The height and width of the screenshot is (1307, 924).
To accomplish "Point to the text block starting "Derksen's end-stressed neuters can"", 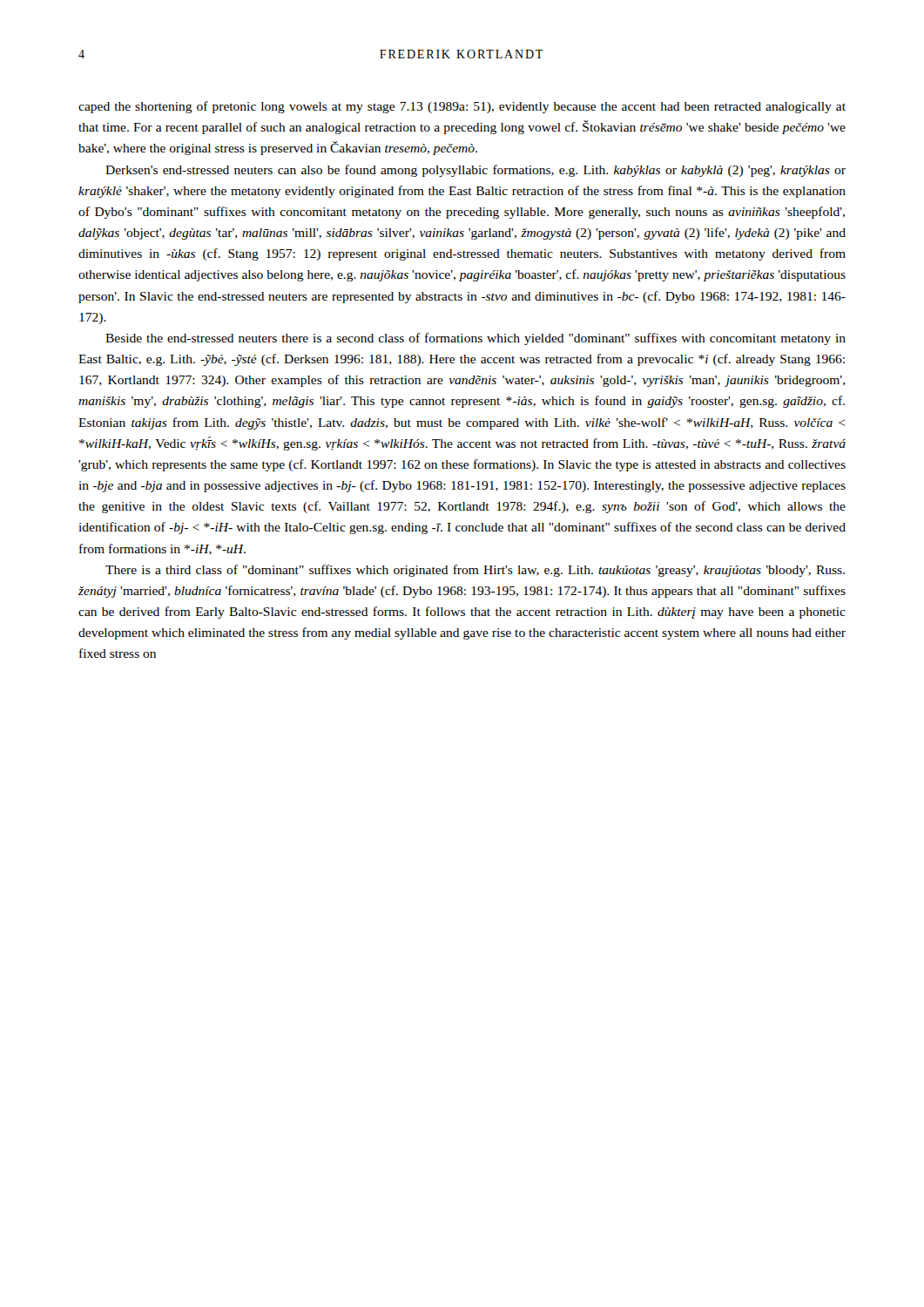I will tap(462, 243).
